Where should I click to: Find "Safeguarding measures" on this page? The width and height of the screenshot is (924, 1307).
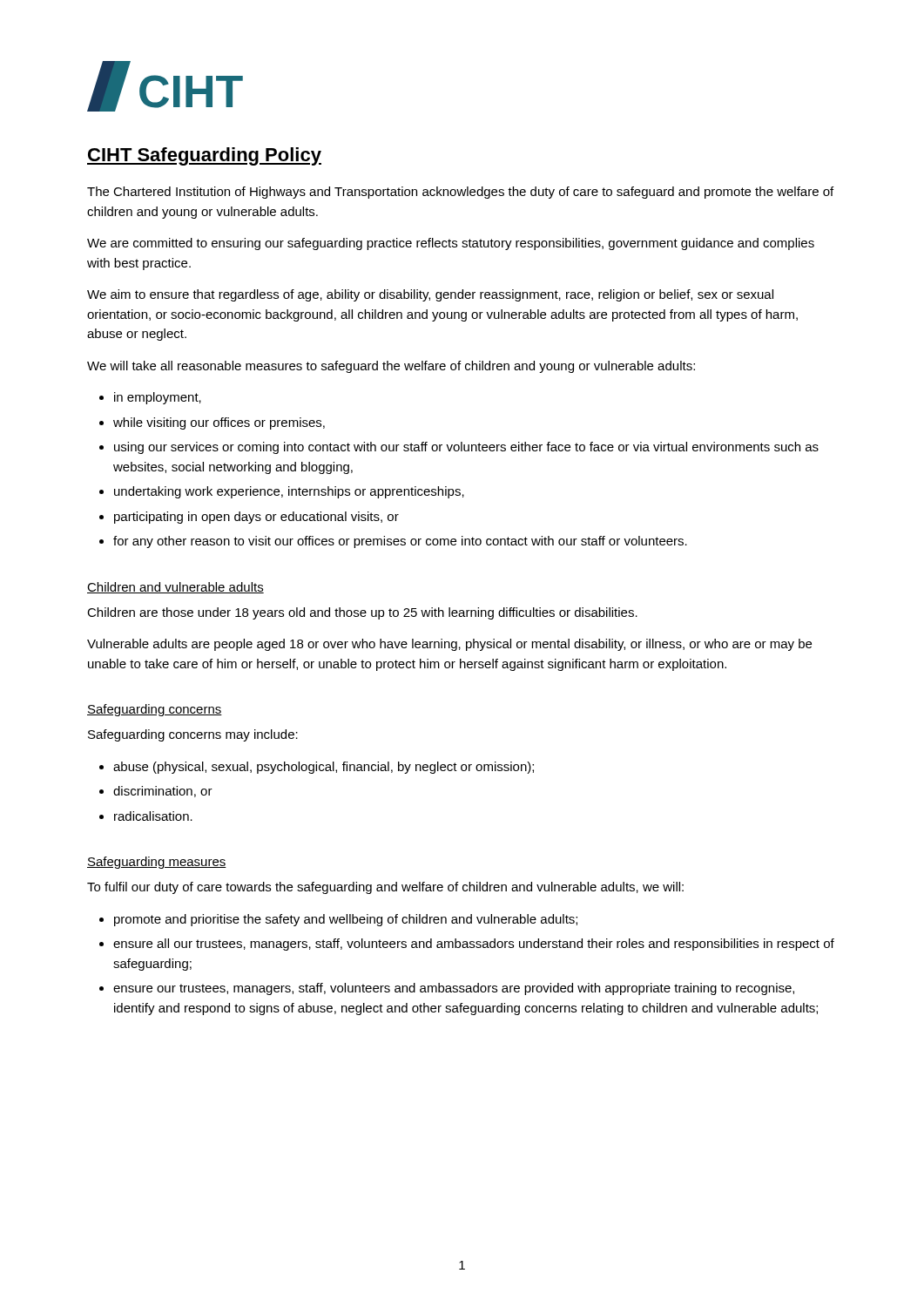156,861
